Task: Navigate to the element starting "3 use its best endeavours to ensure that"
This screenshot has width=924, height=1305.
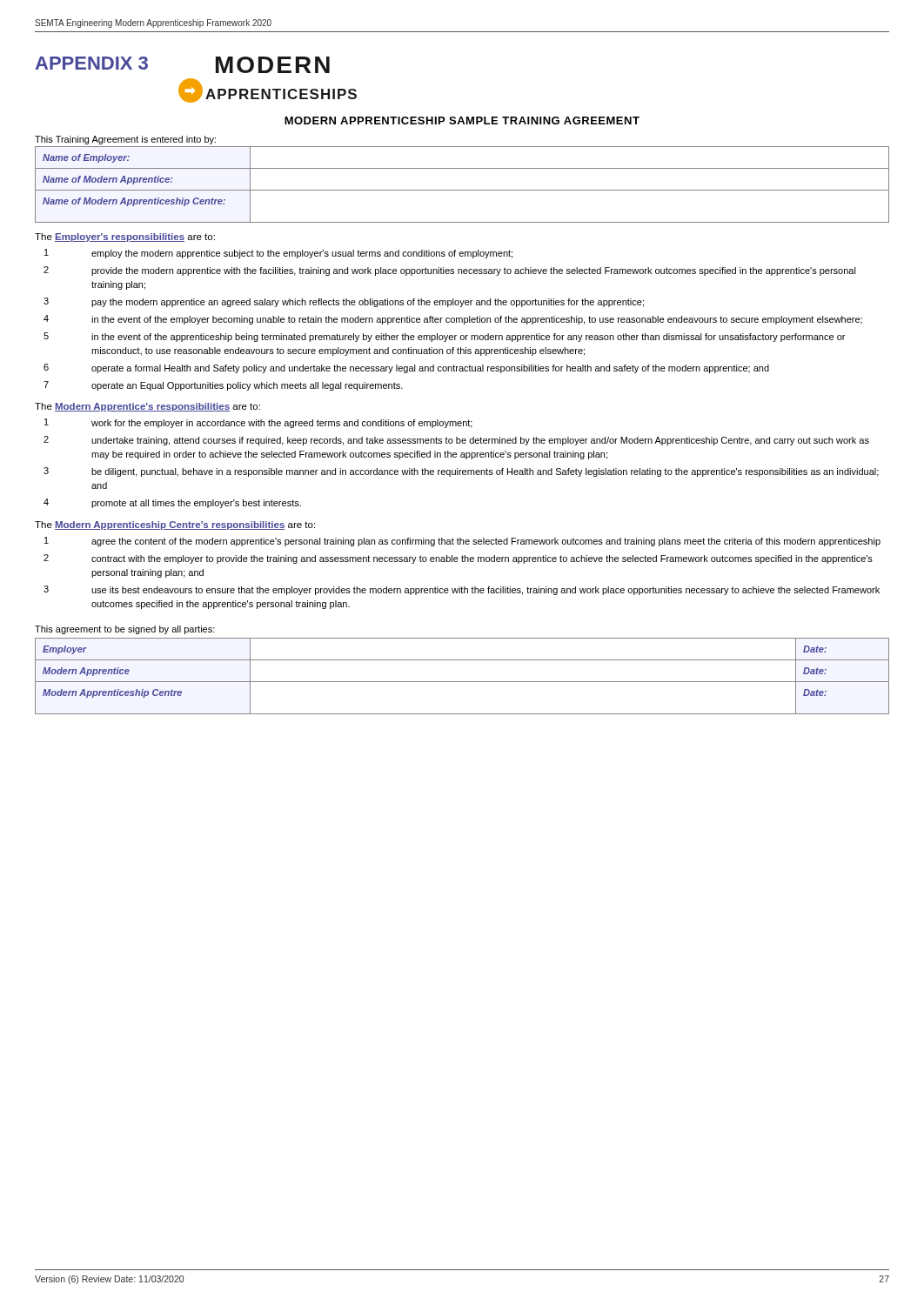Action: 462,597
